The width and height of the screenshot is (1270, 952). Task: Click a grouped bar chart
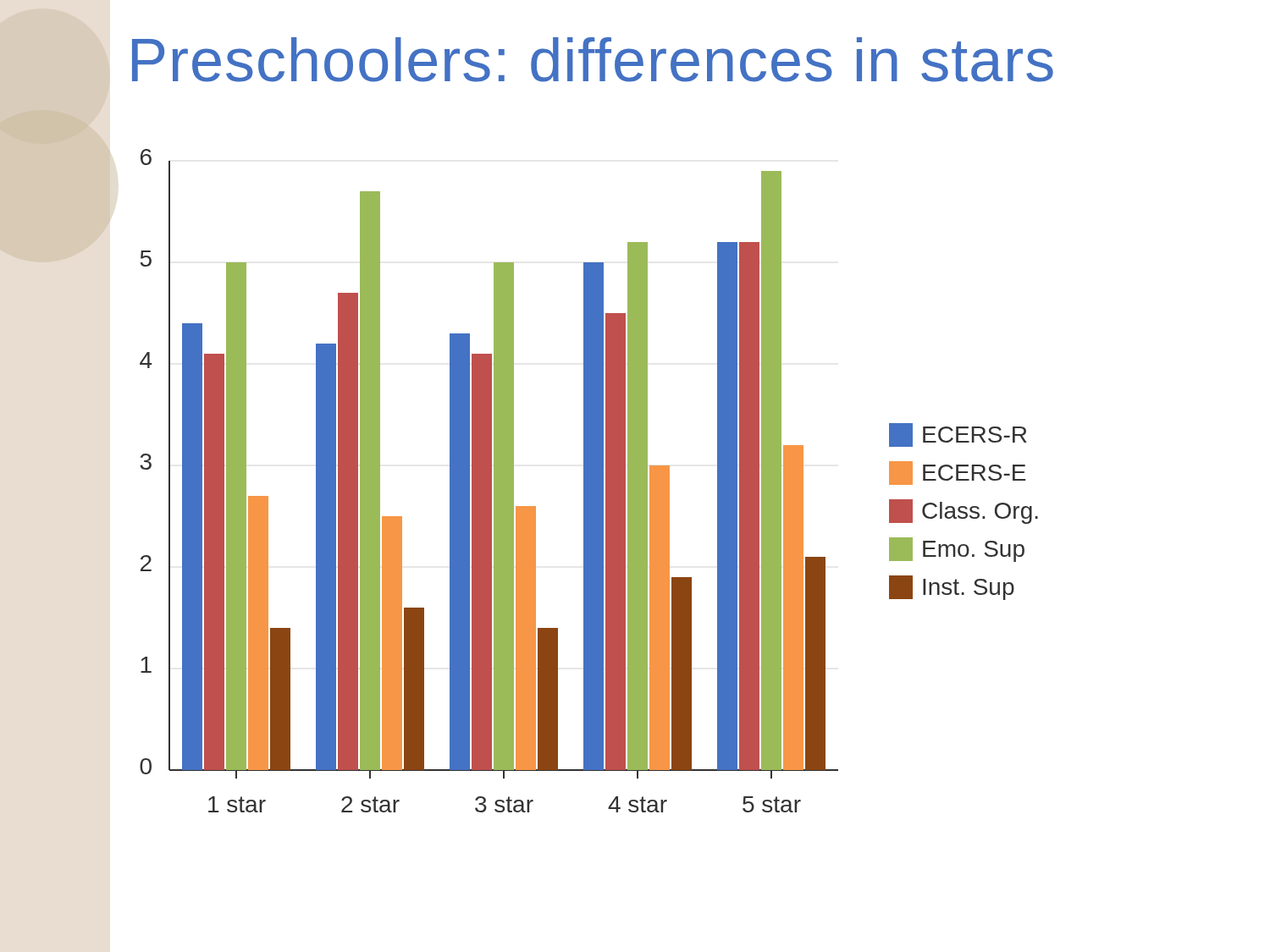click(618, 508)
